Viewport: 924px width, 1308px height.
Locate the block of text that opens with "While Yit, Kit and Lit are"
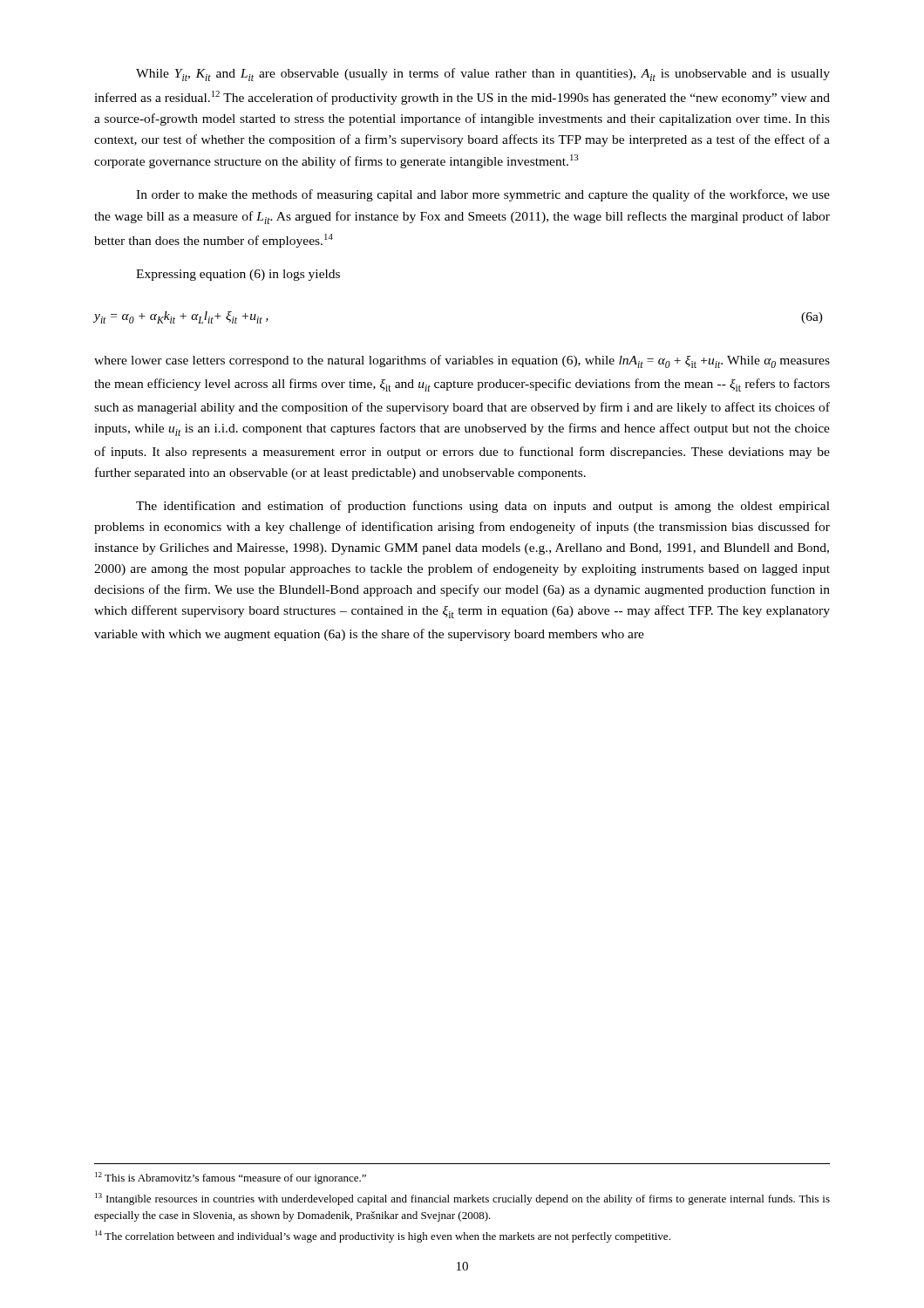click(x=462, y=118)
